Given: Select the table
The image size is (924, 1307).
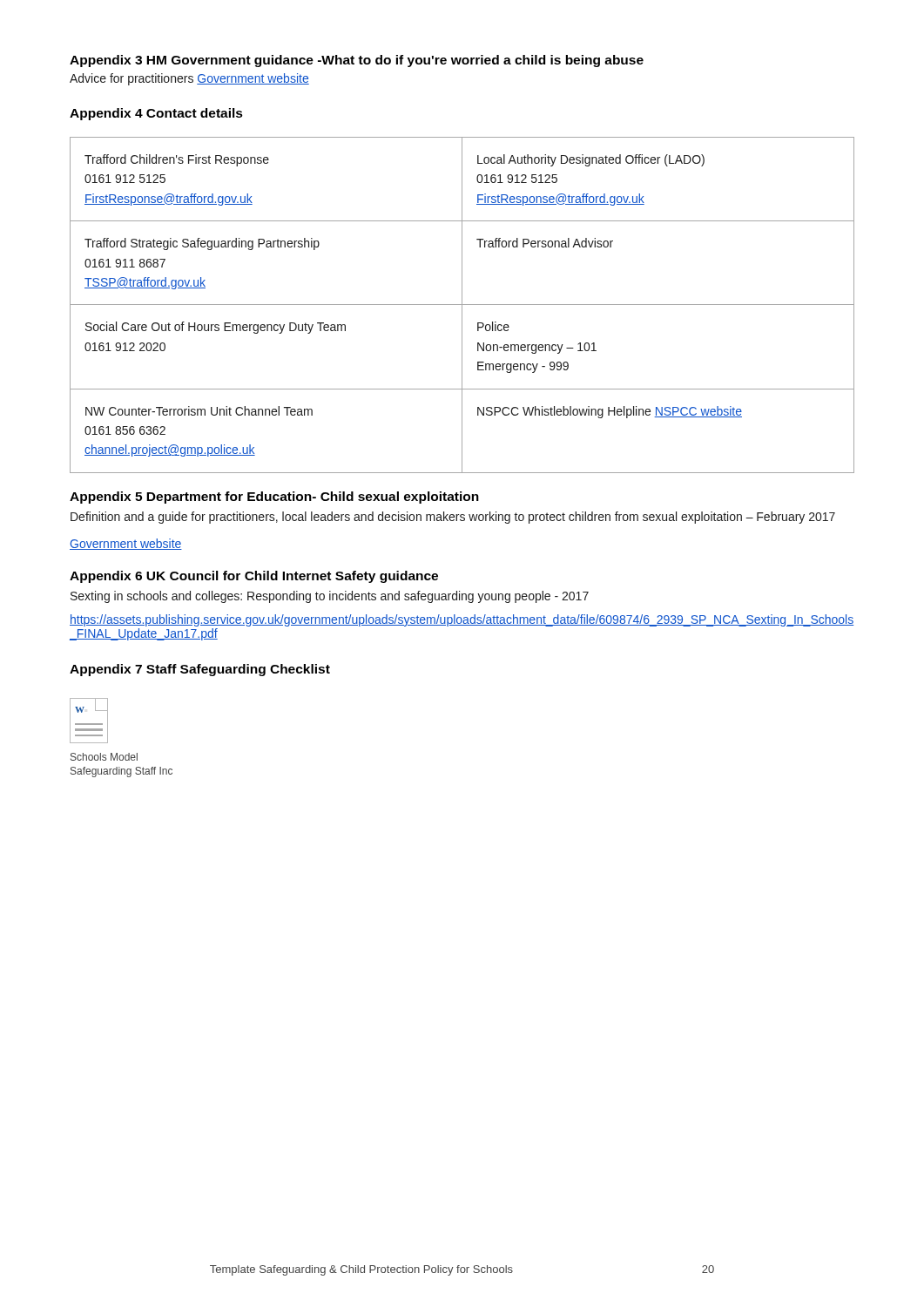Looking at the screenshot, I should 462,305.
